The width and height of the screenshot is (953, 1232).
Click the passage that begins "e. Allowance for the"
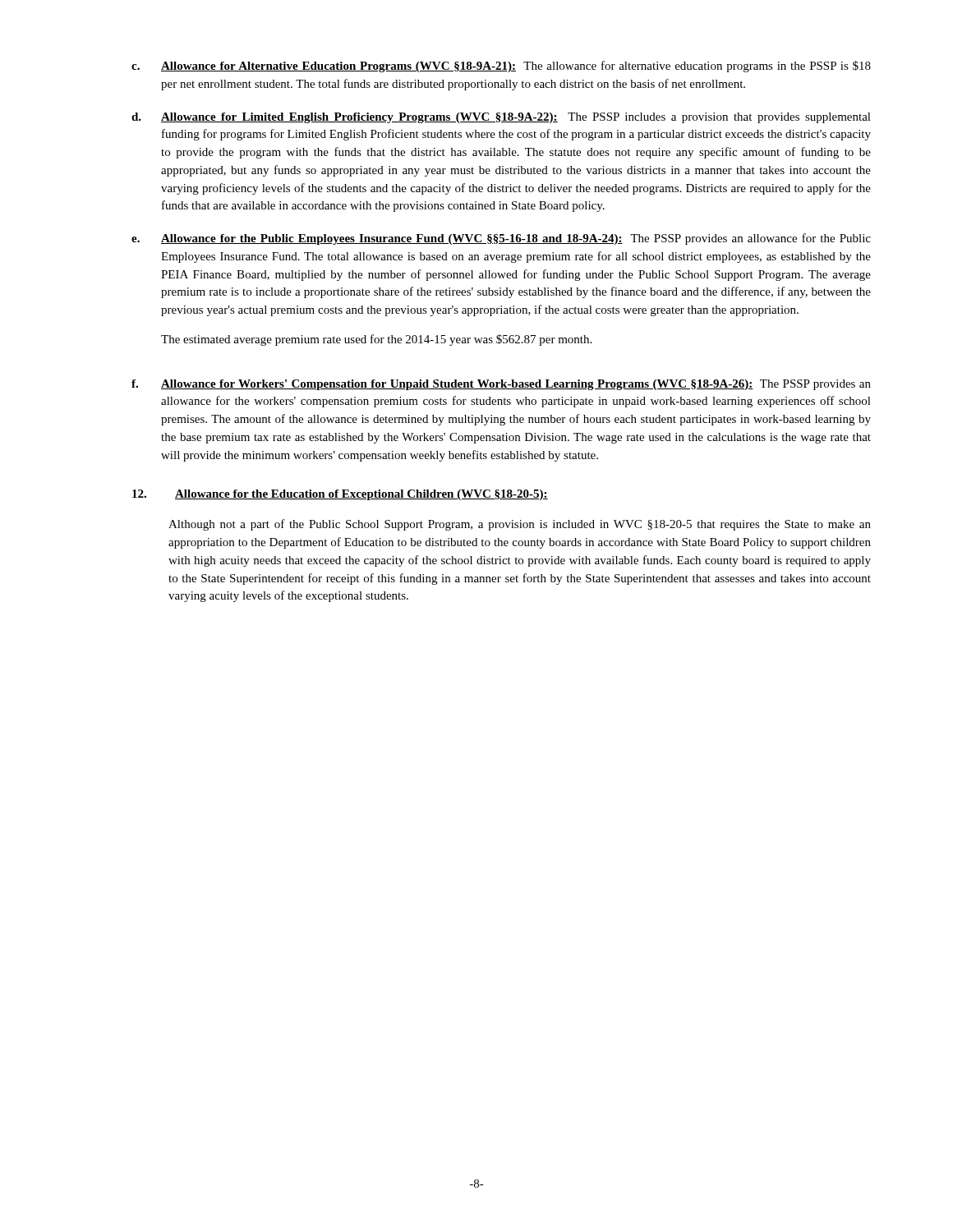[x=501, y=295]
